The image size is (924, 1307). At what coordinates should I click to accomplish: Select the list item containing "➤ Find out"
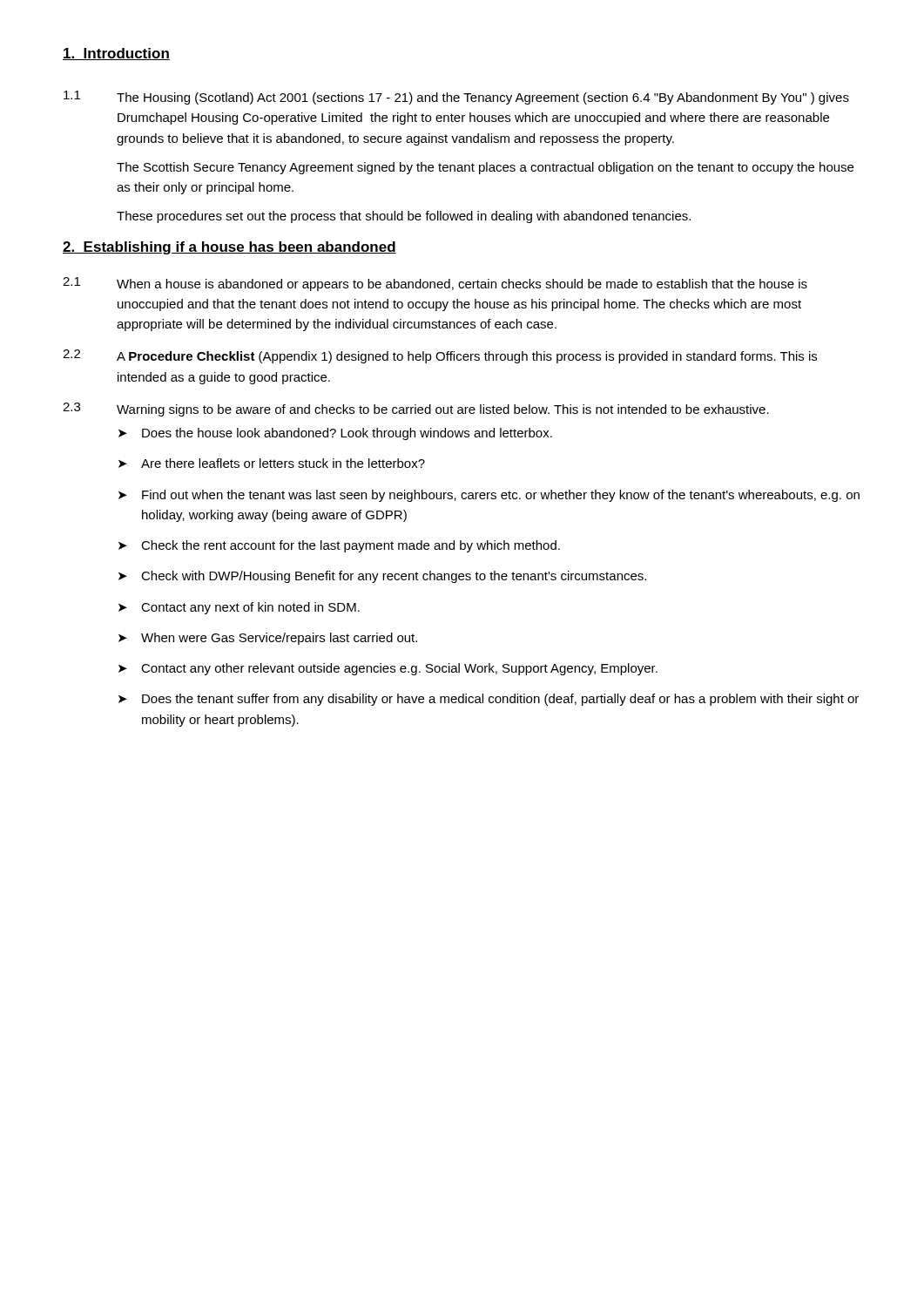click(x=489, y=504)
